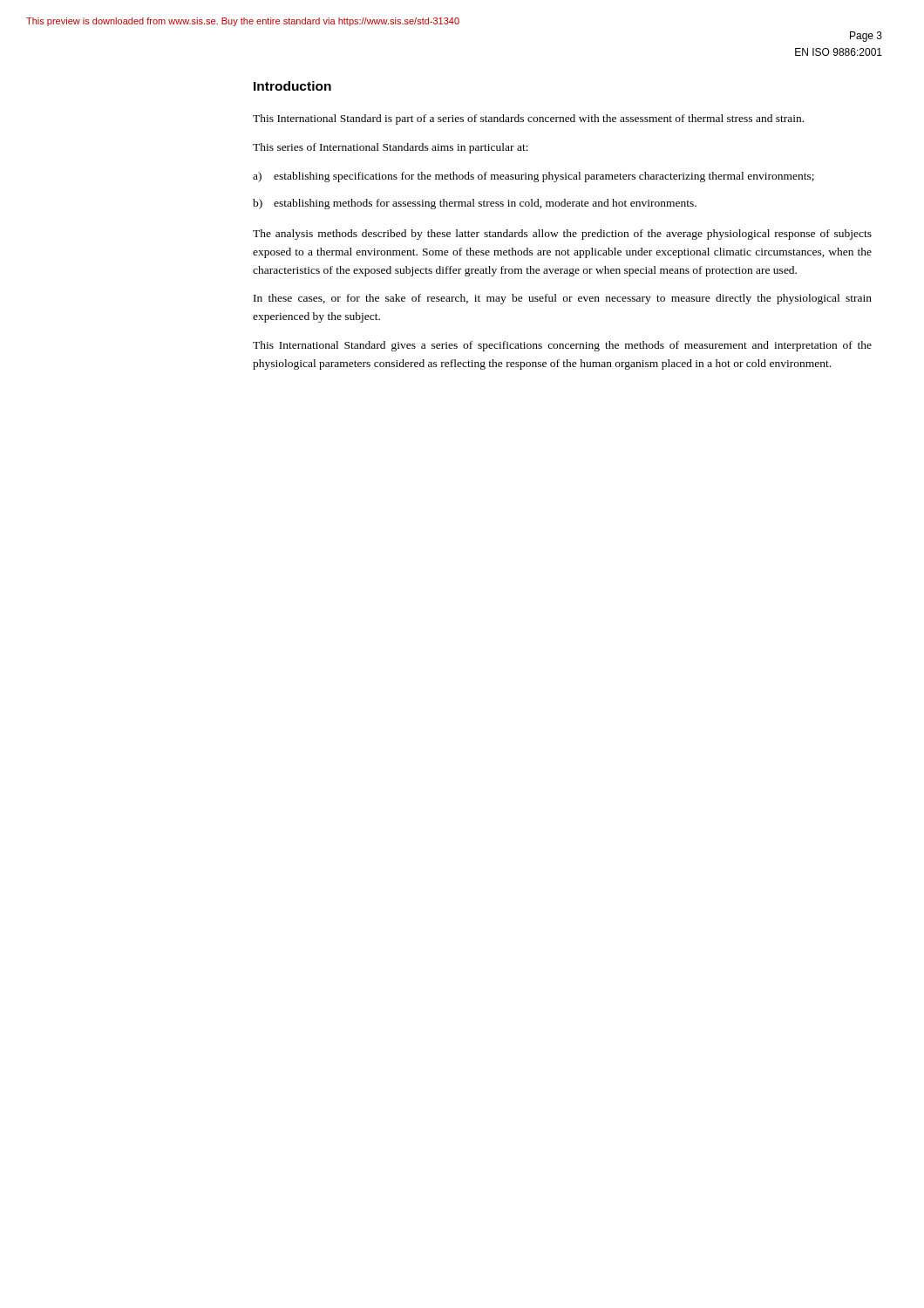Image resolution: width=924 pixels, height=1308 pixels.
Task: Find the list item that says "a) establishing specifications for the methods of measuring"
Action: (x=562, y=176)
